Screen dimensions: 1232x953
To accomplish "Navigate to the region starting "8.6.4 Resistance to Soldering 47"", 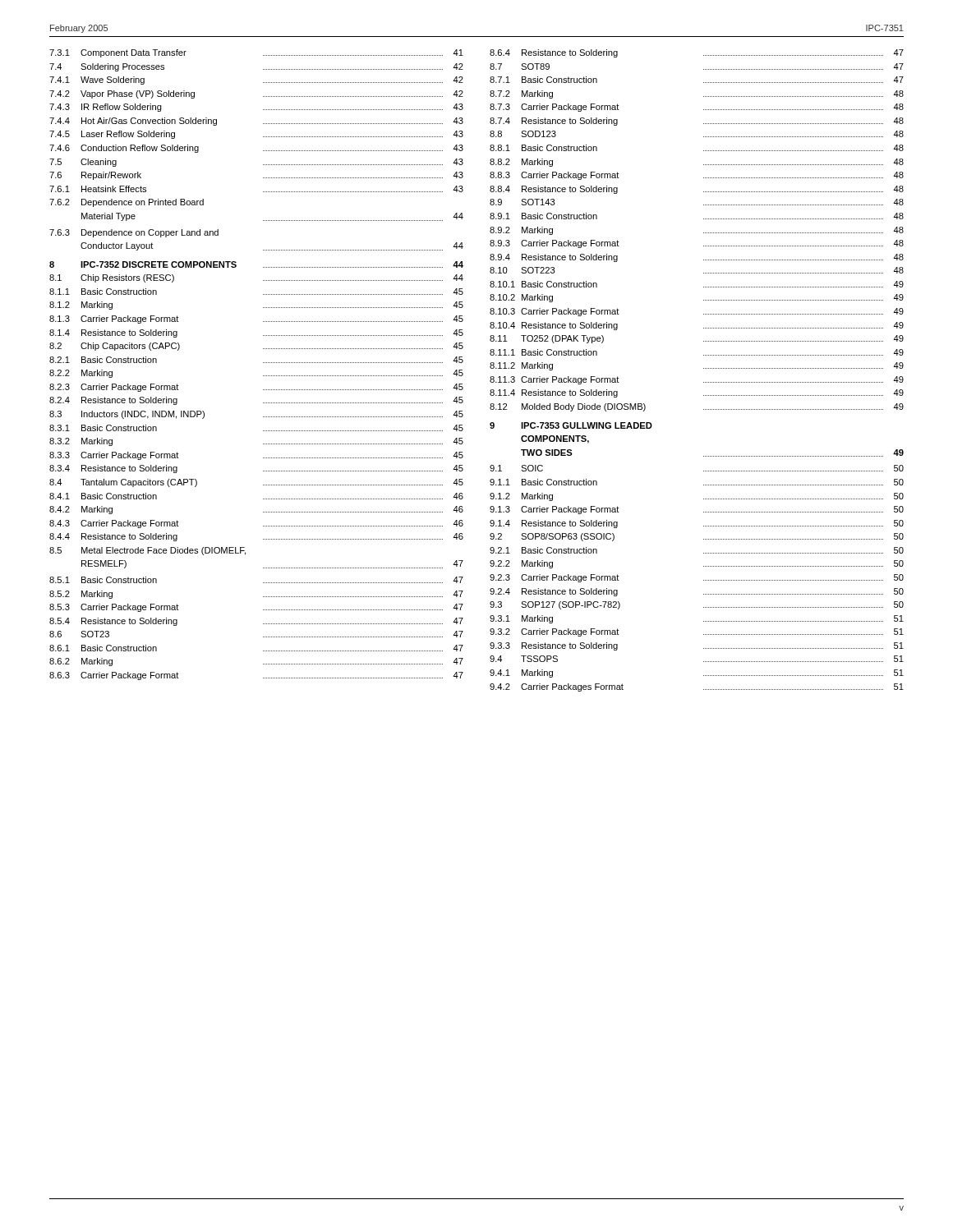I will tap(697, 53).
